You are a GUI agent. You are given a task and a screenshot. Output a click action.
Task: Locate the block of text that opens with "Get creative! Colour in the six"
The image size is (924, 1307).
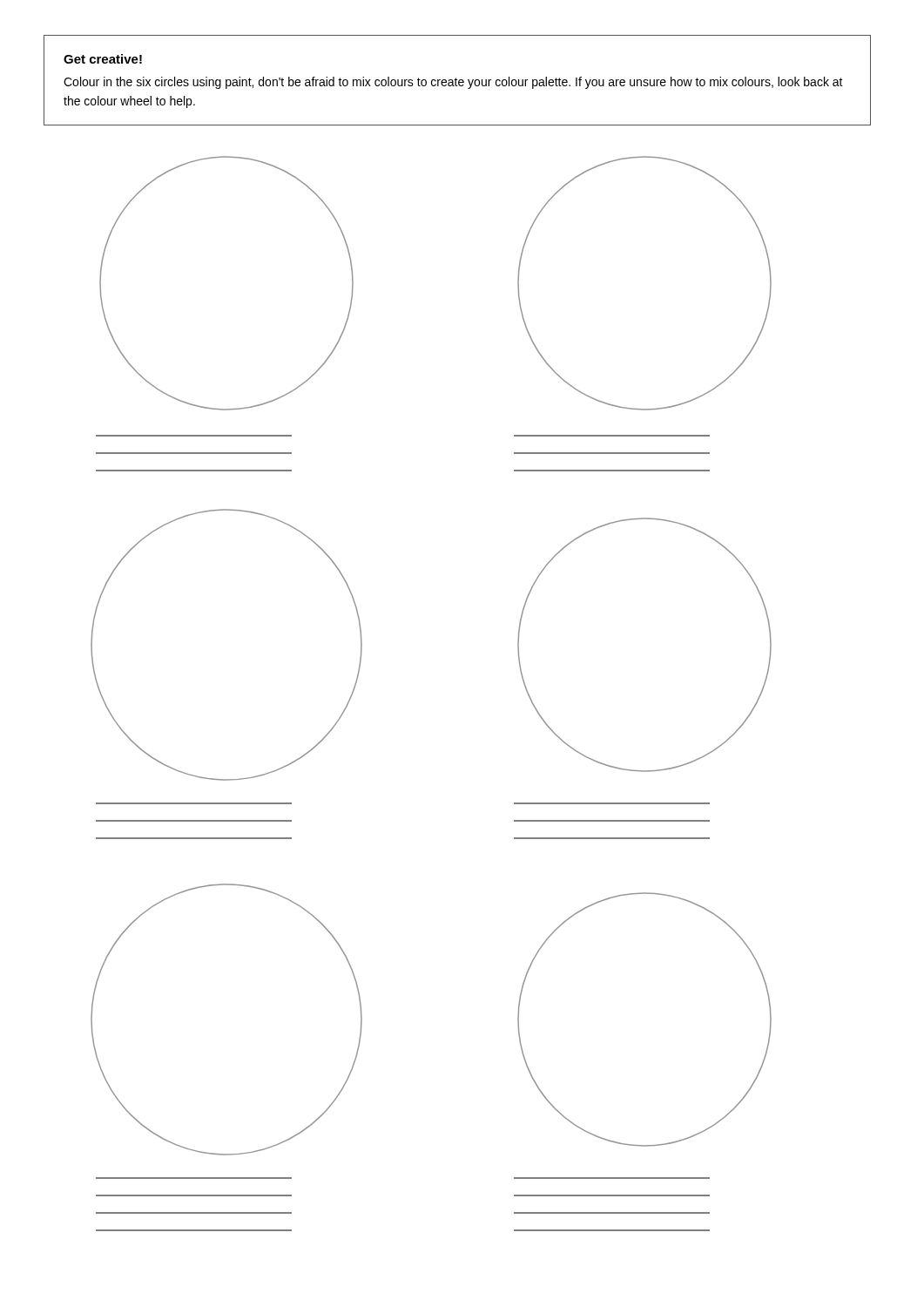[x=457, y=81]
